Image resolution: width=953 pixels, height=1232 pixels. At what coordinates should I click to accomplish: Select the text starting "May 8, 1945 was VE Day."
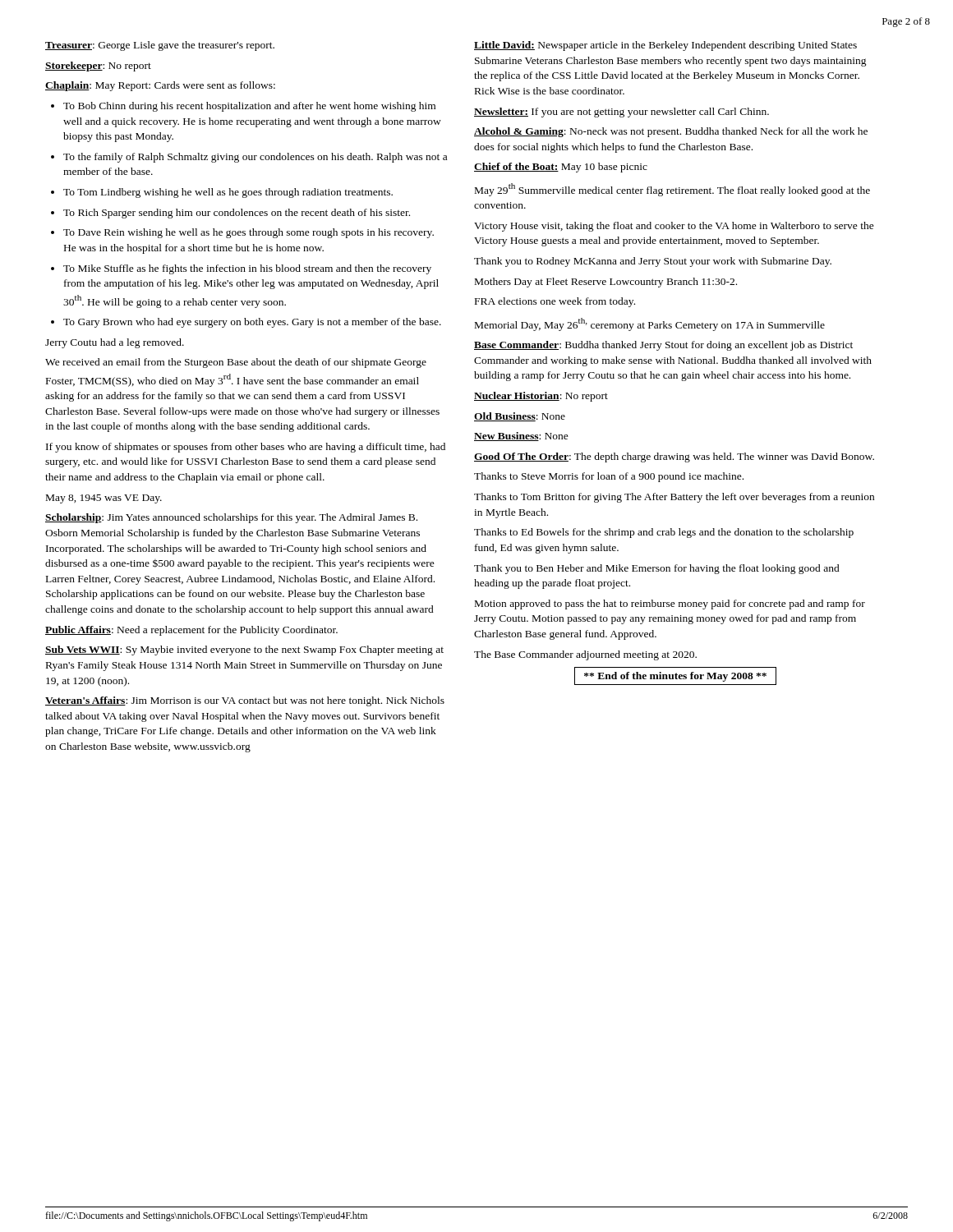(104, 499)
